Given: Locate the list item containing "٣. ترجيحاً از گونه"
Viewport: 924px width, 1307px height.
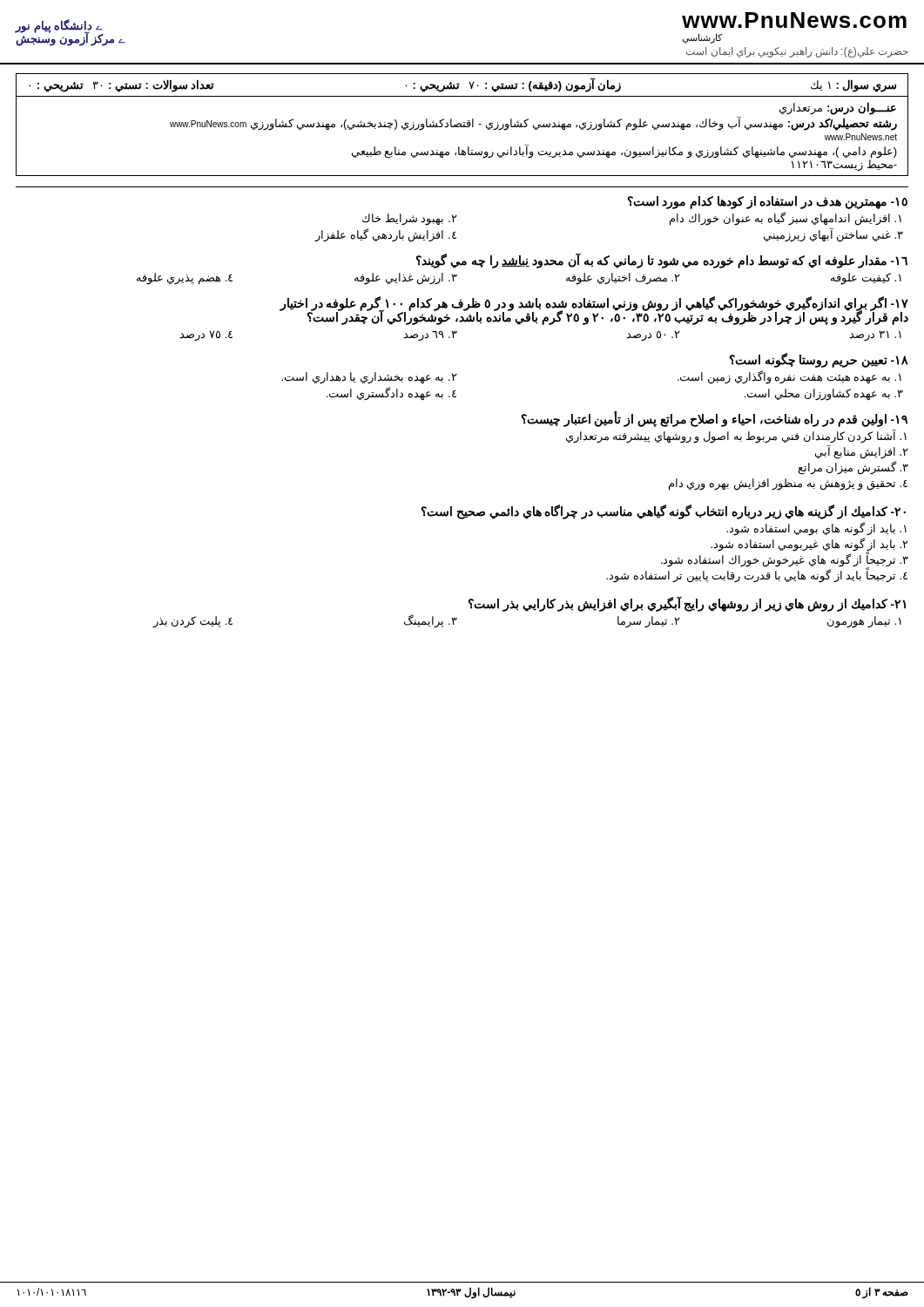Looking at the screenshot, I should 784,560.
